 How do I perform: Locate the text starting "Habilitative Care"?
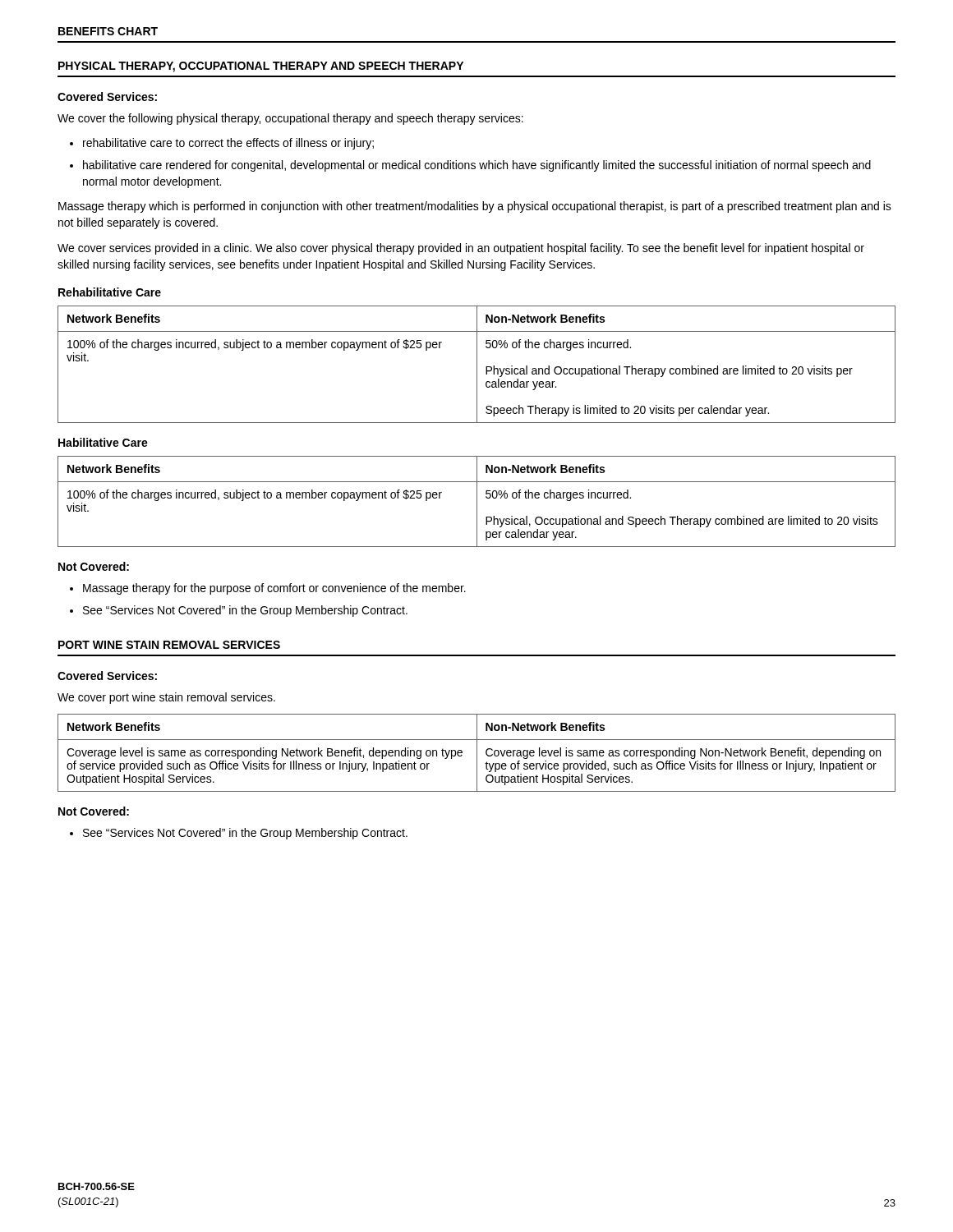coord(103,443)
